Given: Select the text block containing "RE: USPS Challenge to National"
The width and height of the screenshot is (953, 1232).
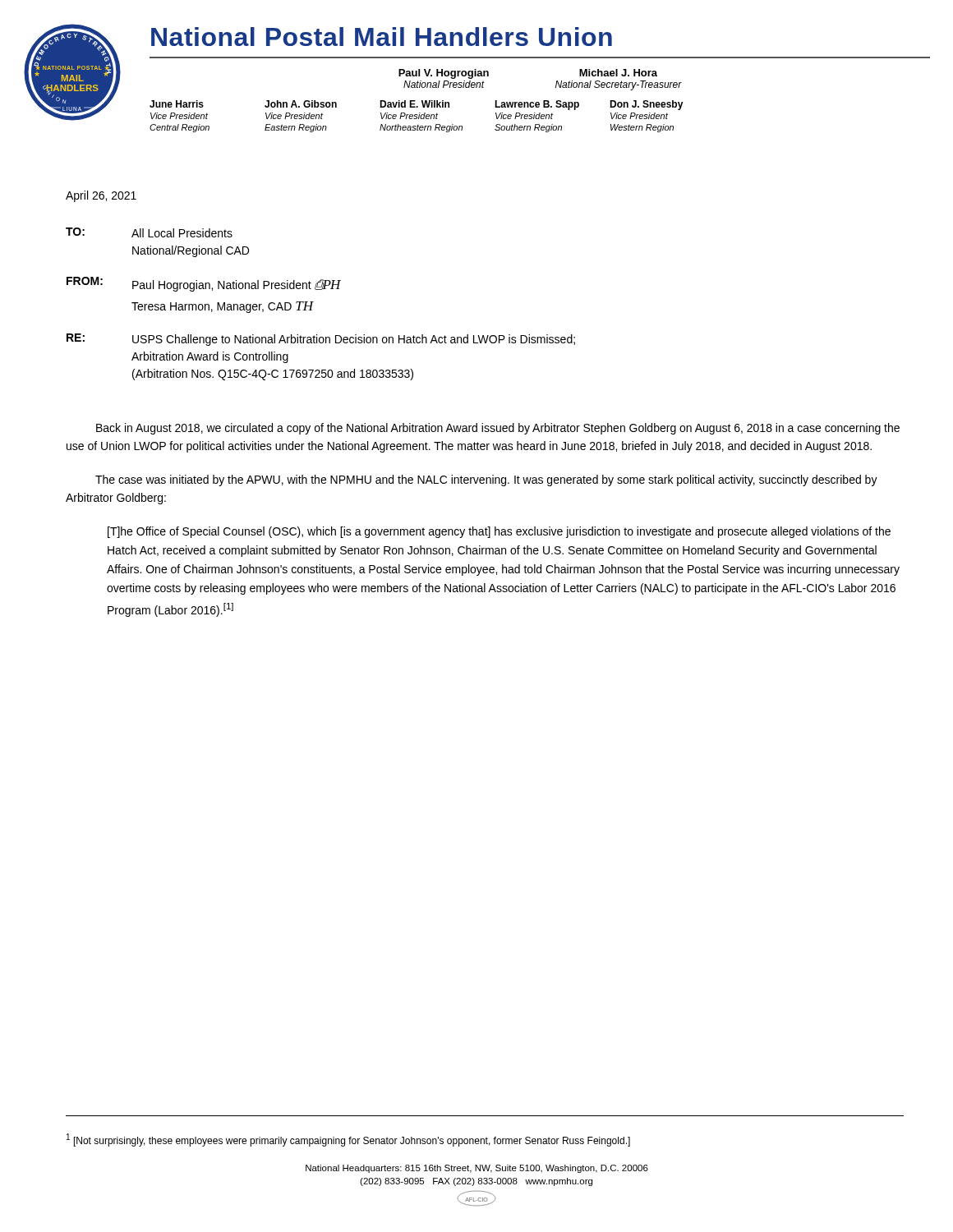Looking at the screenshot, I should (321, 340).
